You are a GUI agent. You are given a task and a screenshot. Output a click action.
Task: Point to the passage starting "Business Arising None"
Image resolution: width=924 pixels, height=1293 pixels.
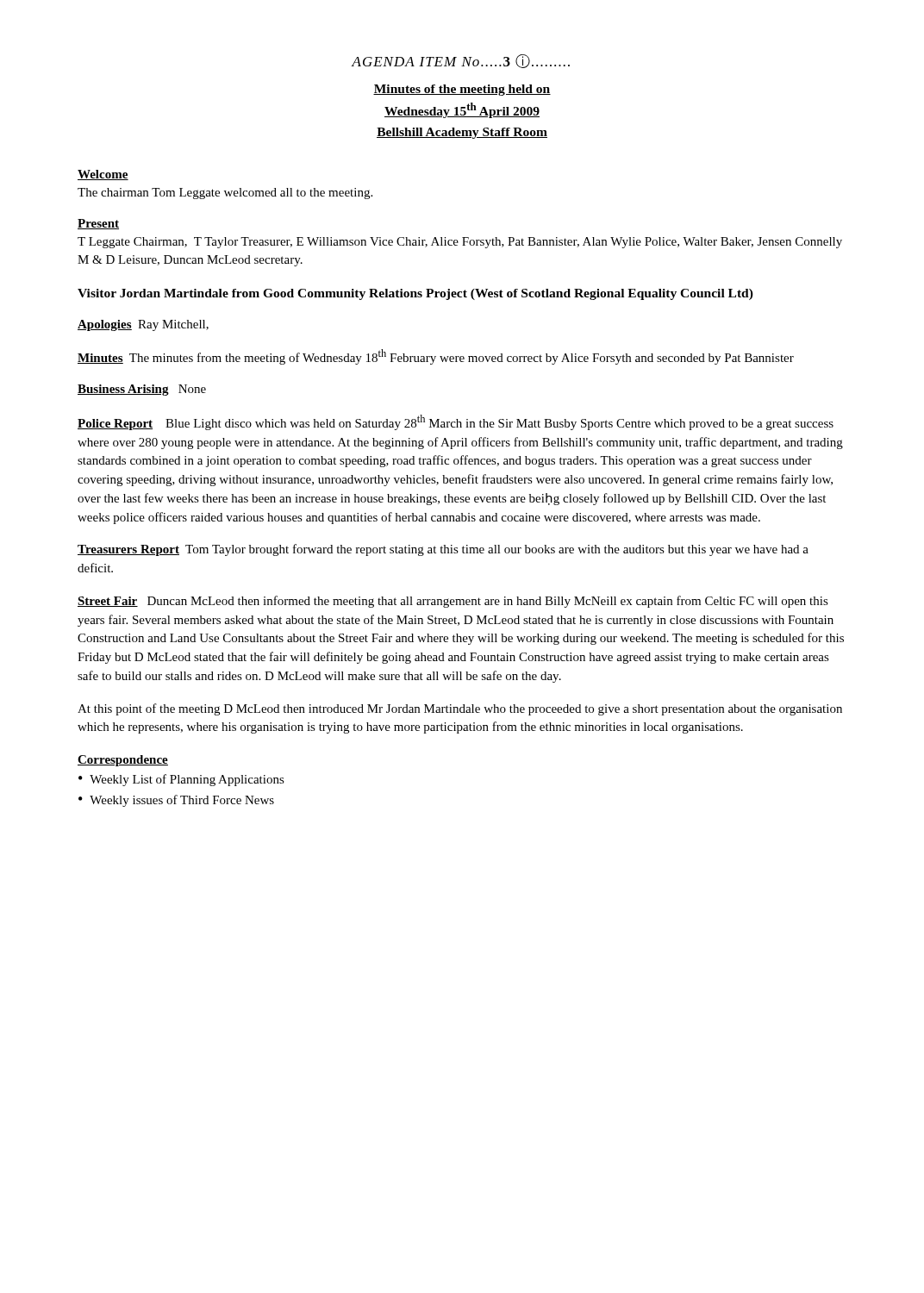pos(142,390)
